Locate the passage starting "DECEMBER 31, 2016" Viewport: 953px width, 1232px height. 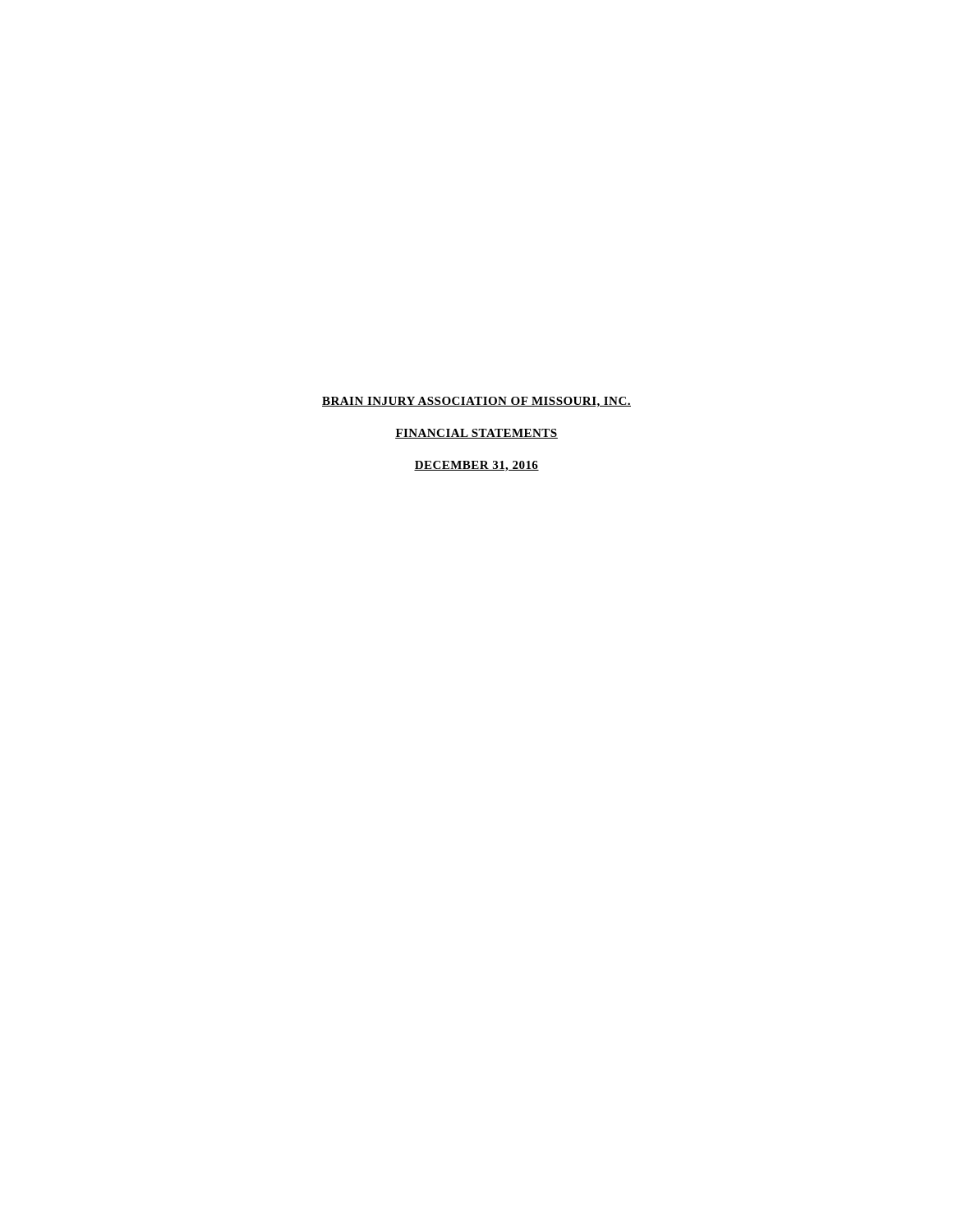(x=476, y=465)
